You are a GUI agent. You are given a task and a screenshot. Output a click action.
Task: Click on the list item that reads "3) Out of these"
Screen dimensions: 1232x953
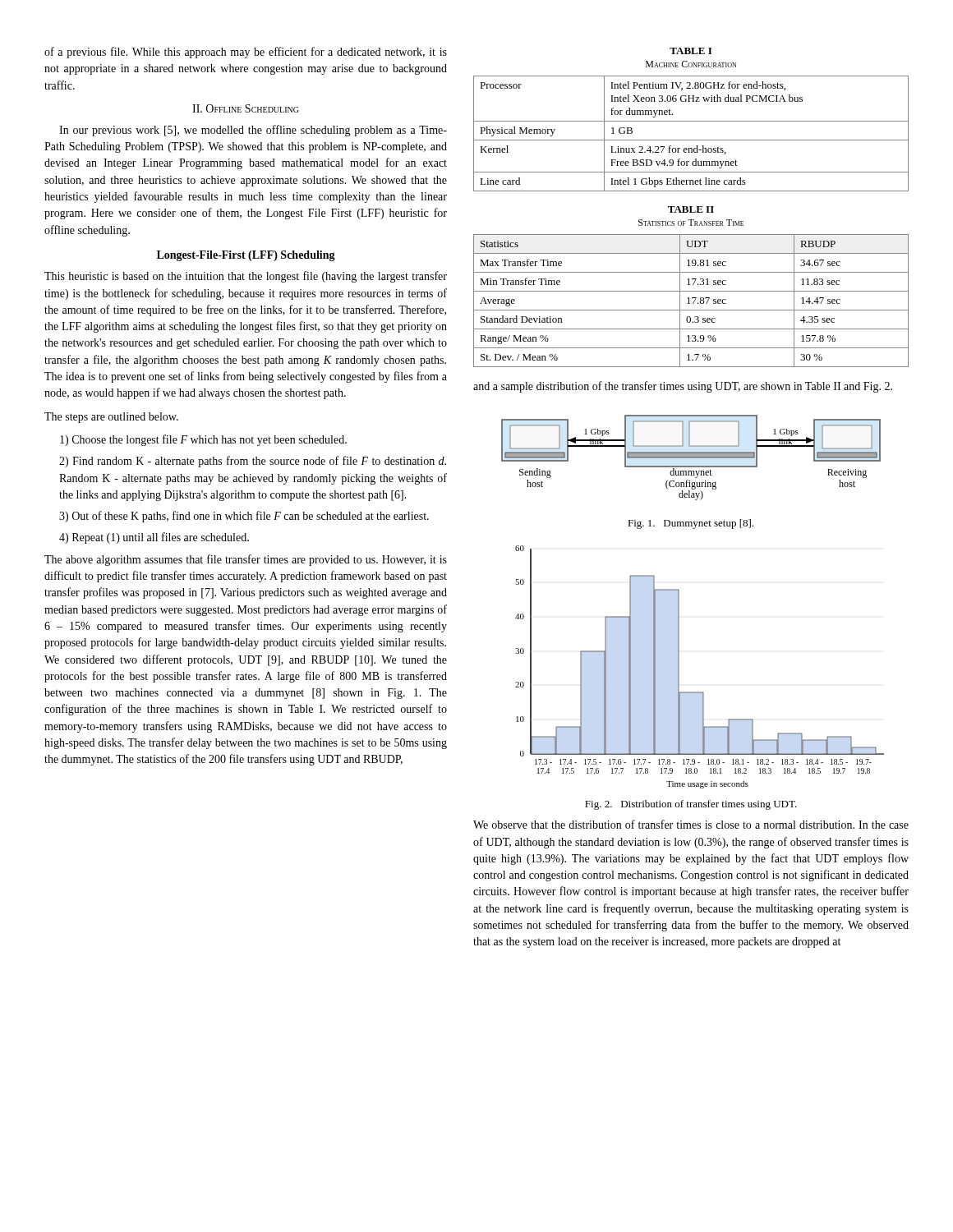[253, 517]
